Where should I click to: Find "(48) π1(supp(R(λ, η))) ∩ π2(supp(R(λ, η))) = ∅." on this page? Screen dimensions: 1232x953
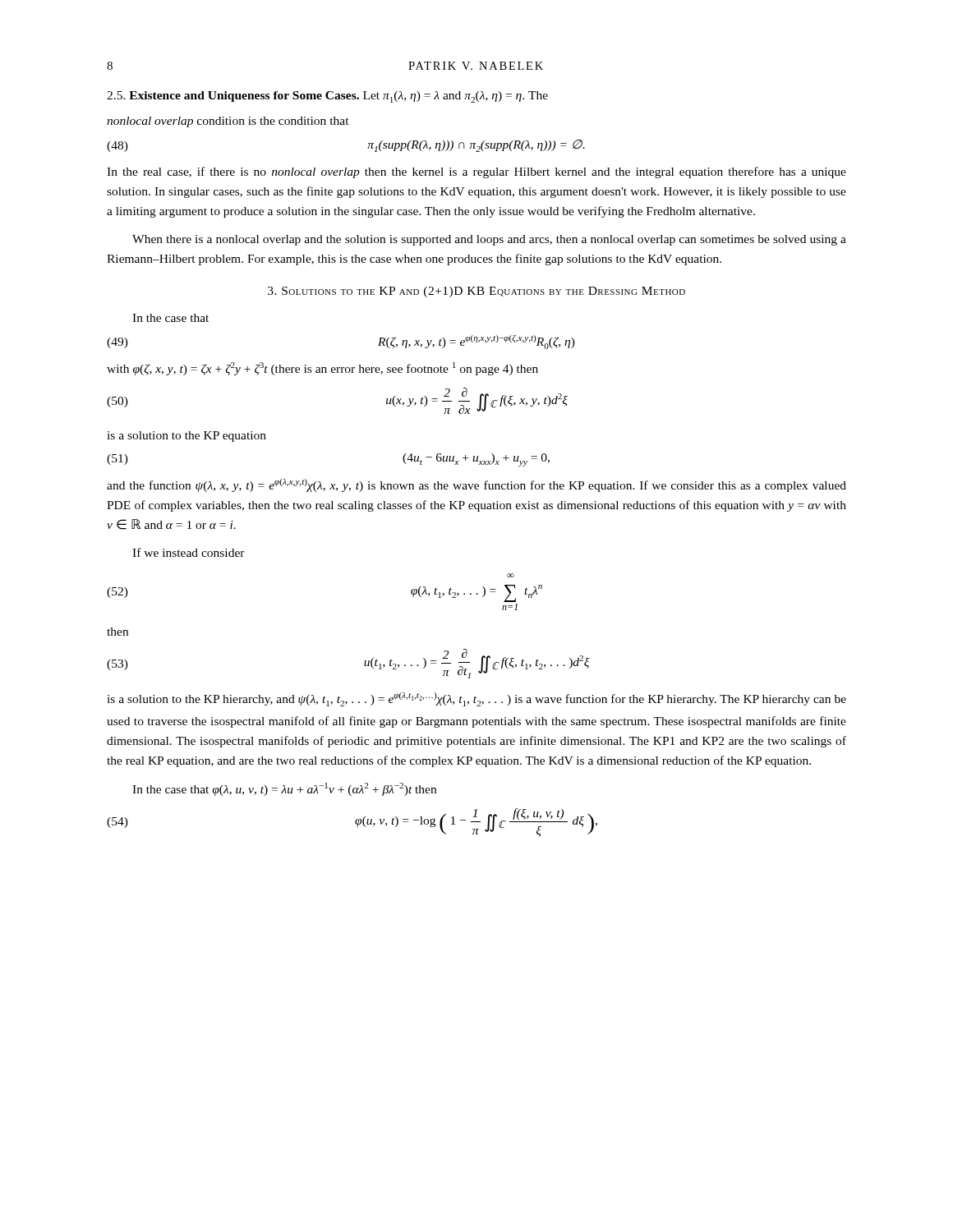pos(476,145)
